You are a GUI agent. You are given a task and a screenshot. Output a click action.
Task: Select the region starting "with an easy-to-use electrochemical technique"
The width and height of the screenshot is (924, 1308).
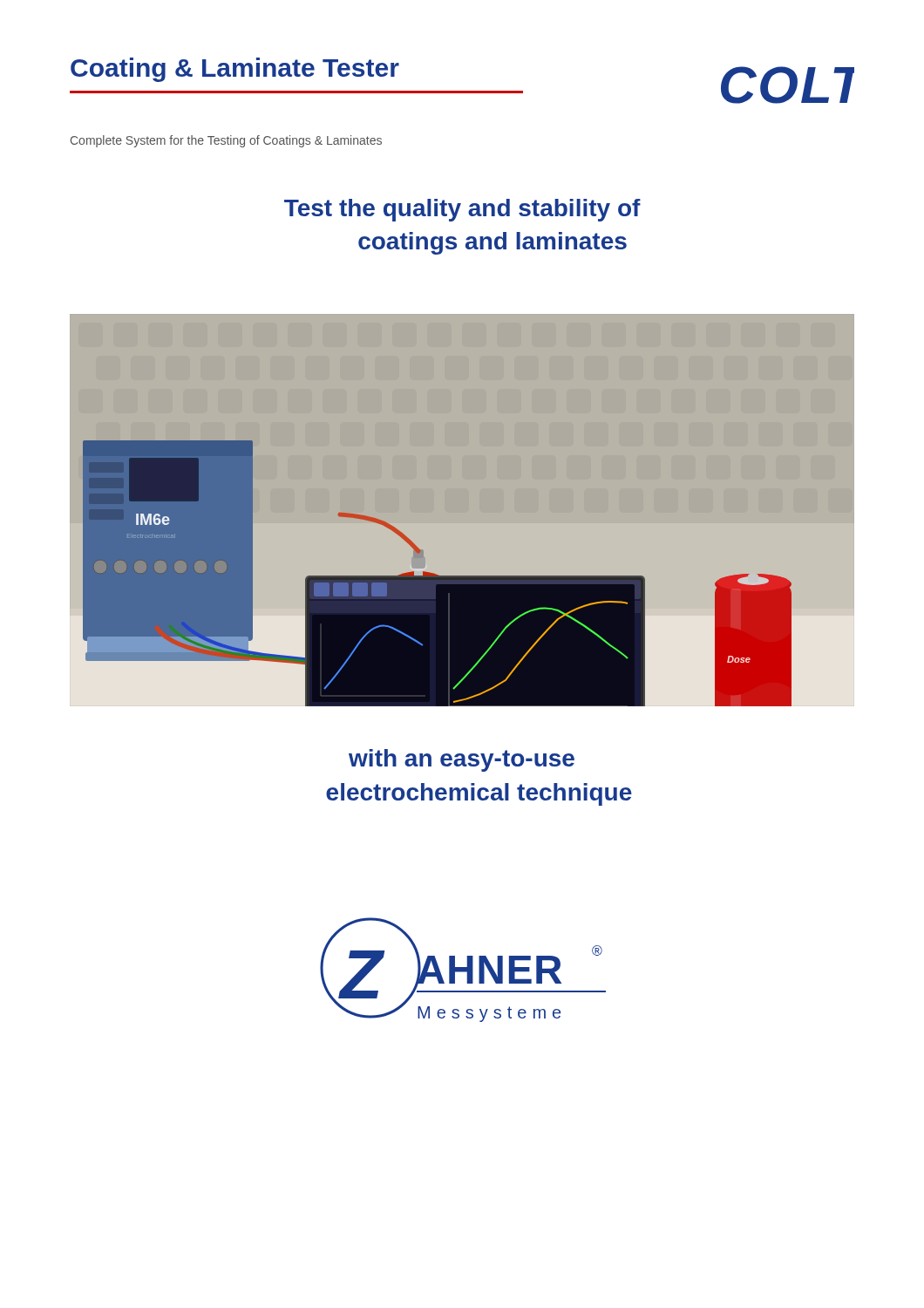click(462, 775)
